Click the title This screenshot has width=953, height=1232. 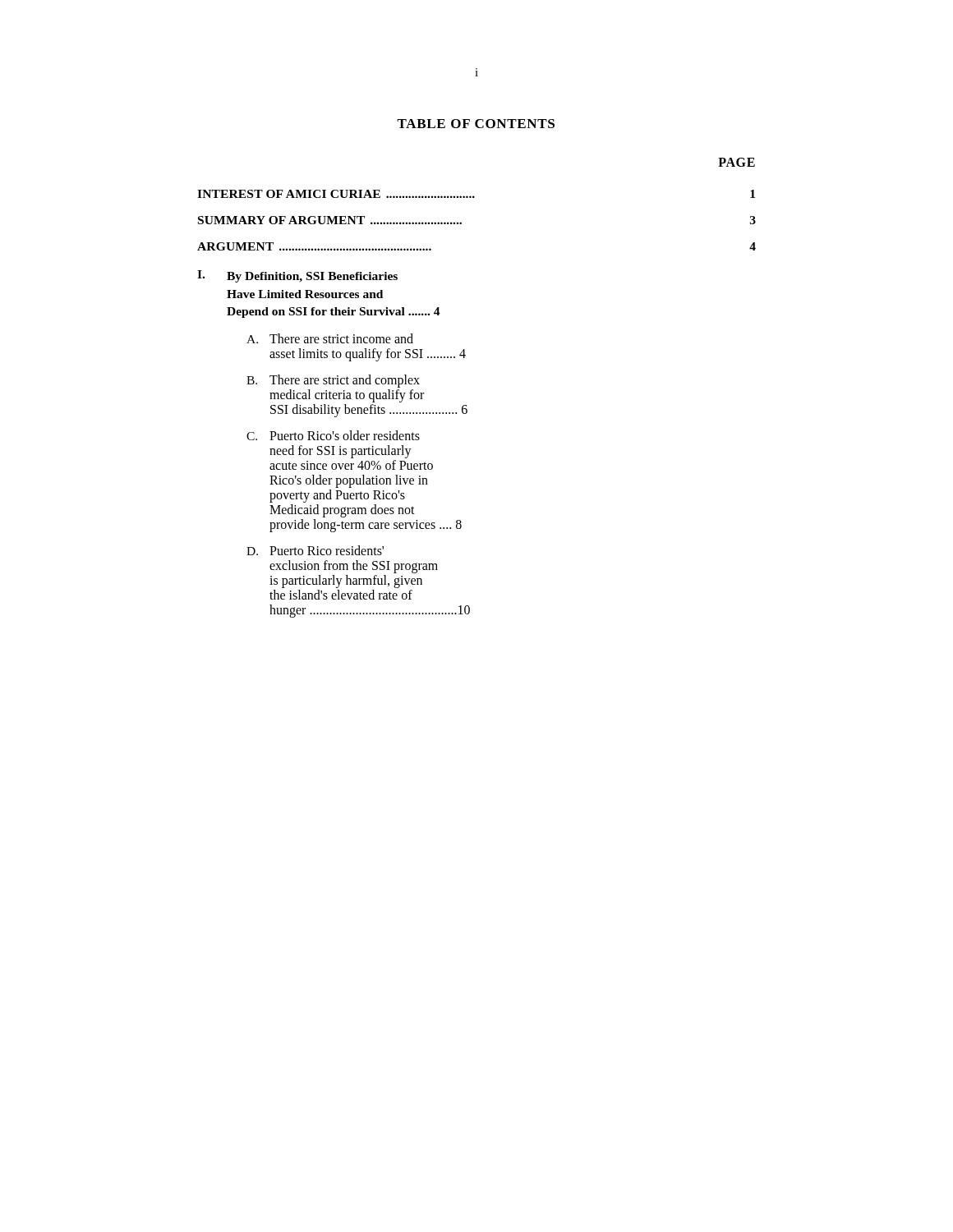(476, 124)
